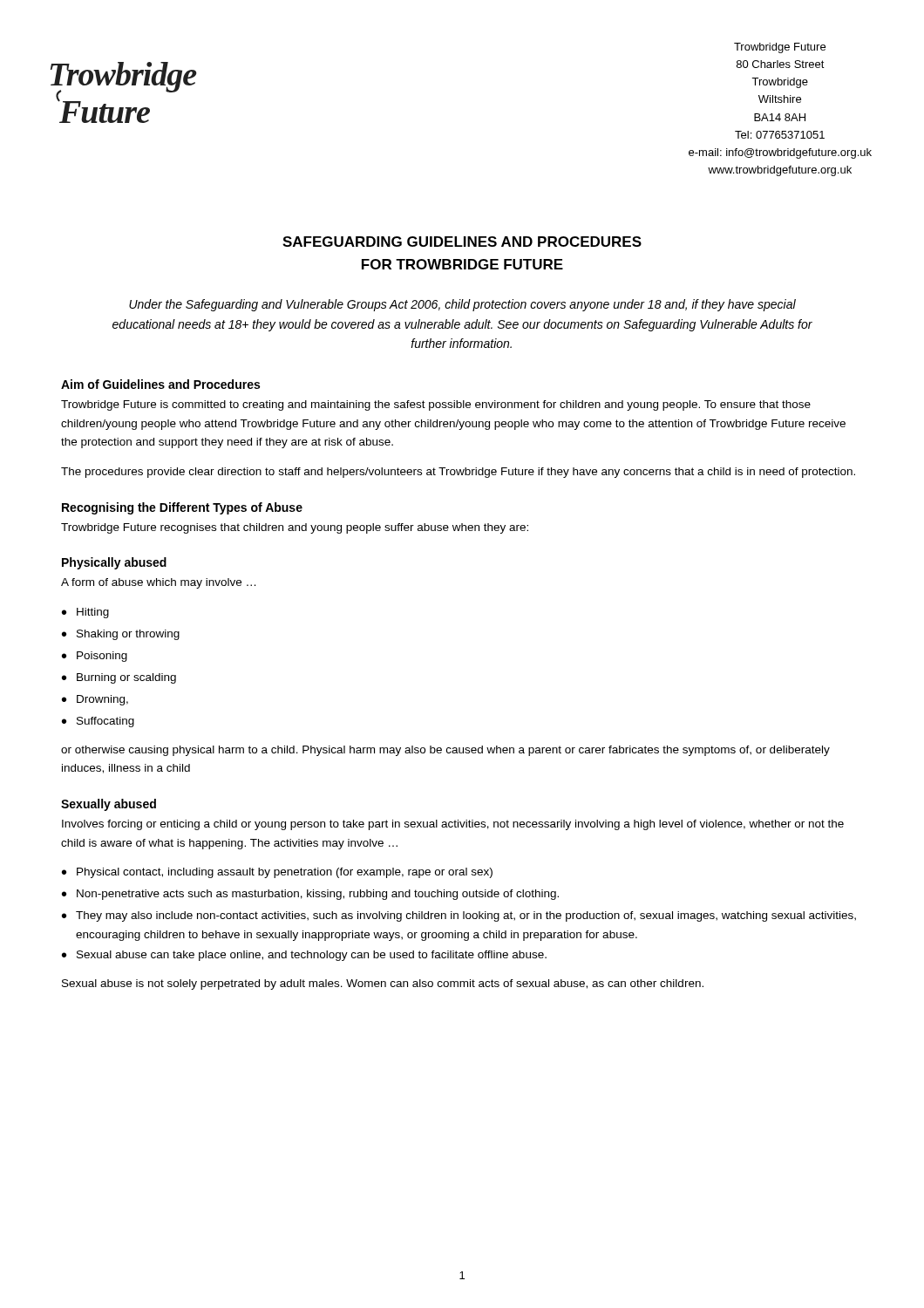
Task: Click on the passage starting "Sexual abuse is not"
Action: pyautogui.click(x=383, y=983)
